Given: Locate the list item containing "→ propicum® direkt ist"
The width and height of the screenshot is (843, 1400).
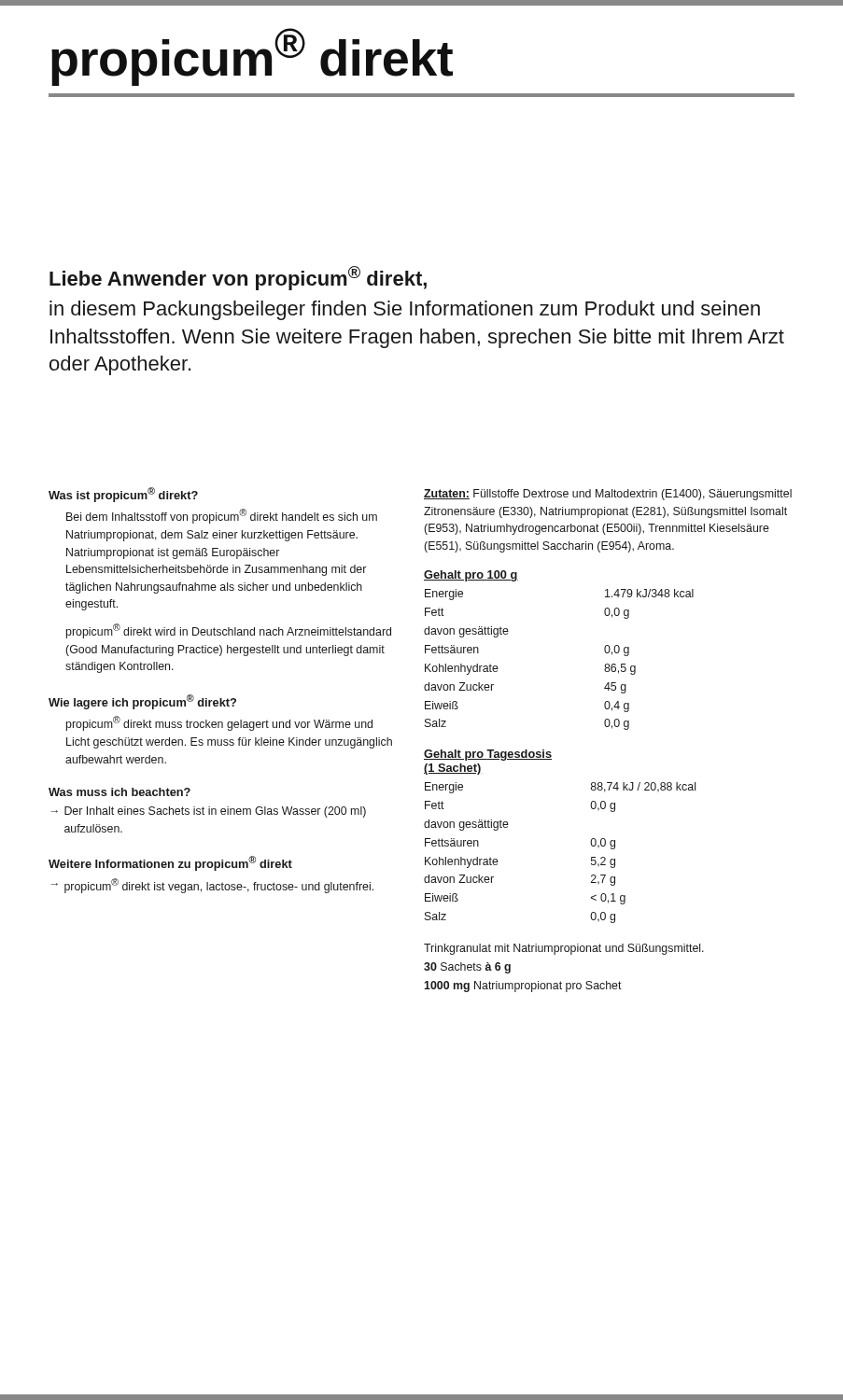Looking at the screenshot, I should click(212, 885).
